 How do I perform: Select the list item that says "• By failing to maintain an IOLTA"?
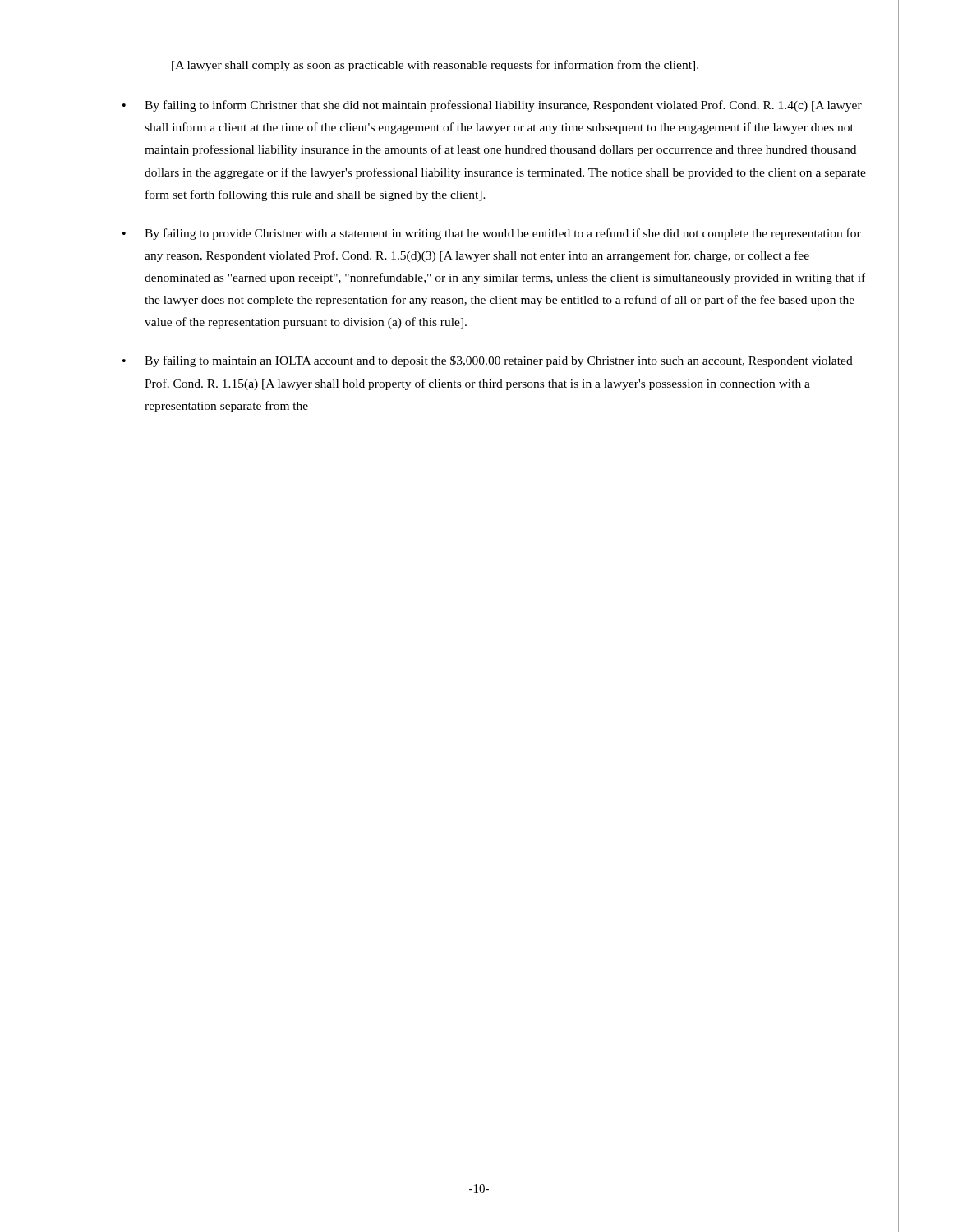coord(495,383)
